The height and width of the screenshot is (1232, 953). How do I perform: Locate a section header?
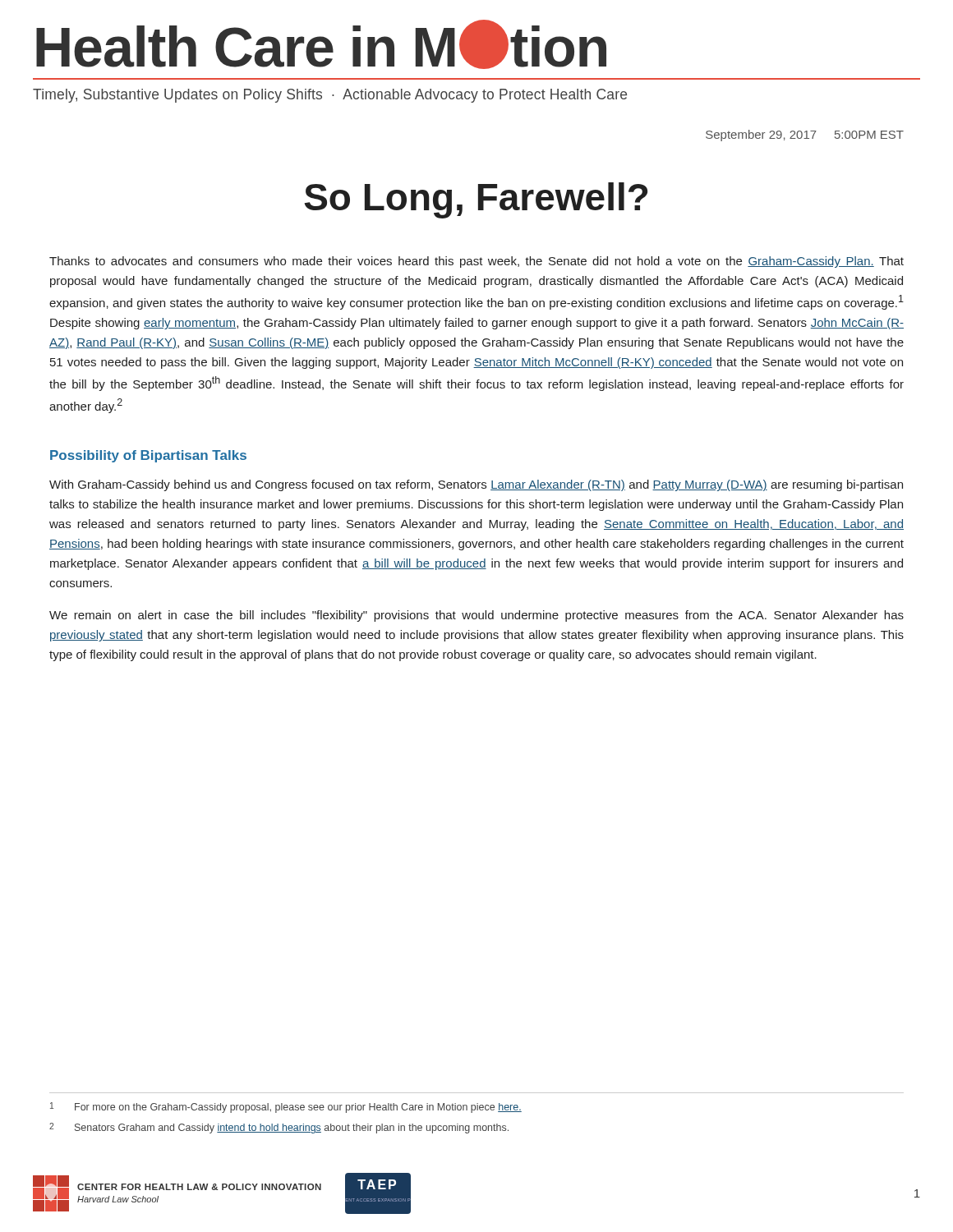[148, 455]
